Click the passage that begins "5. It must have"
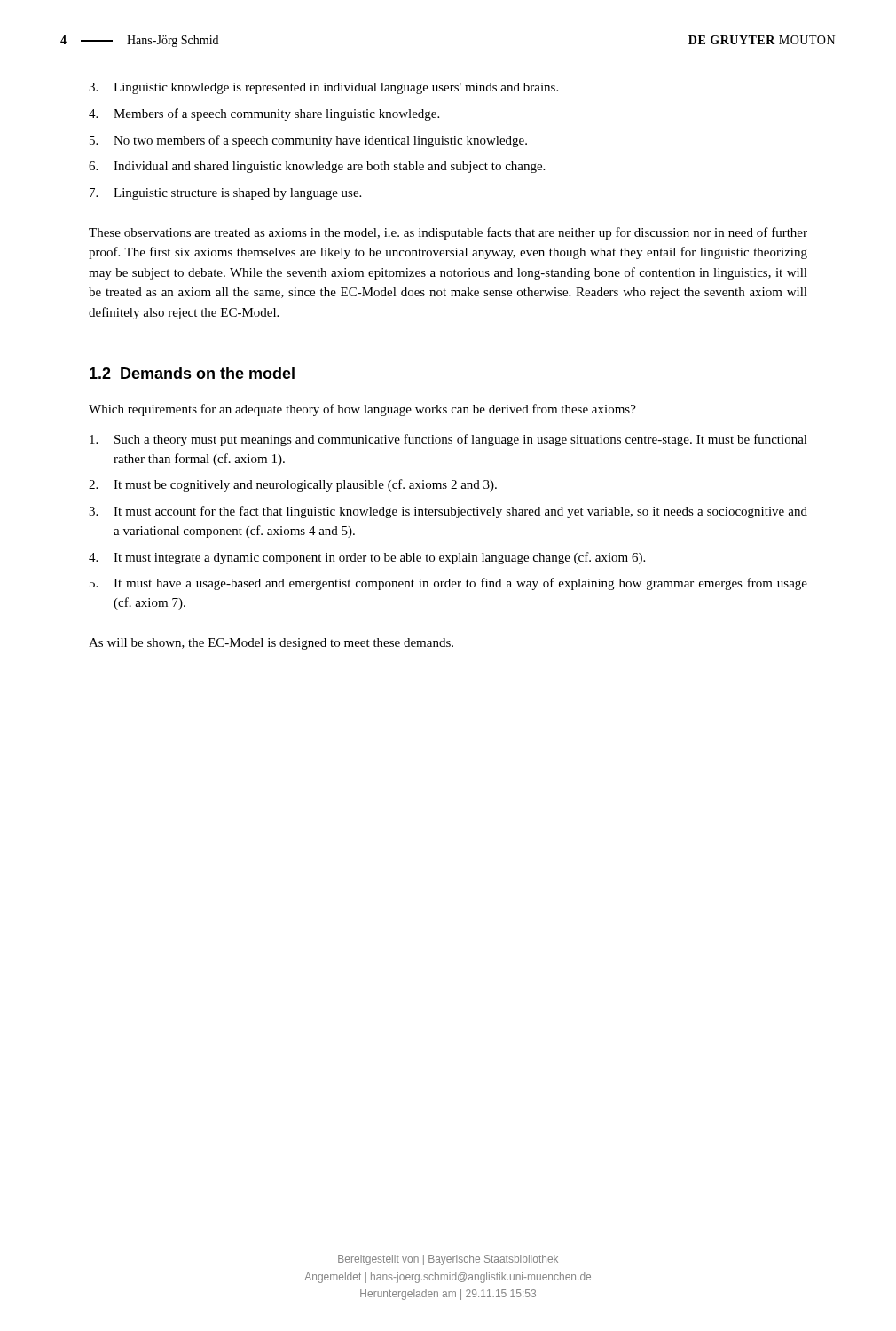The image size is (896, 1331). tap(448, 594)
